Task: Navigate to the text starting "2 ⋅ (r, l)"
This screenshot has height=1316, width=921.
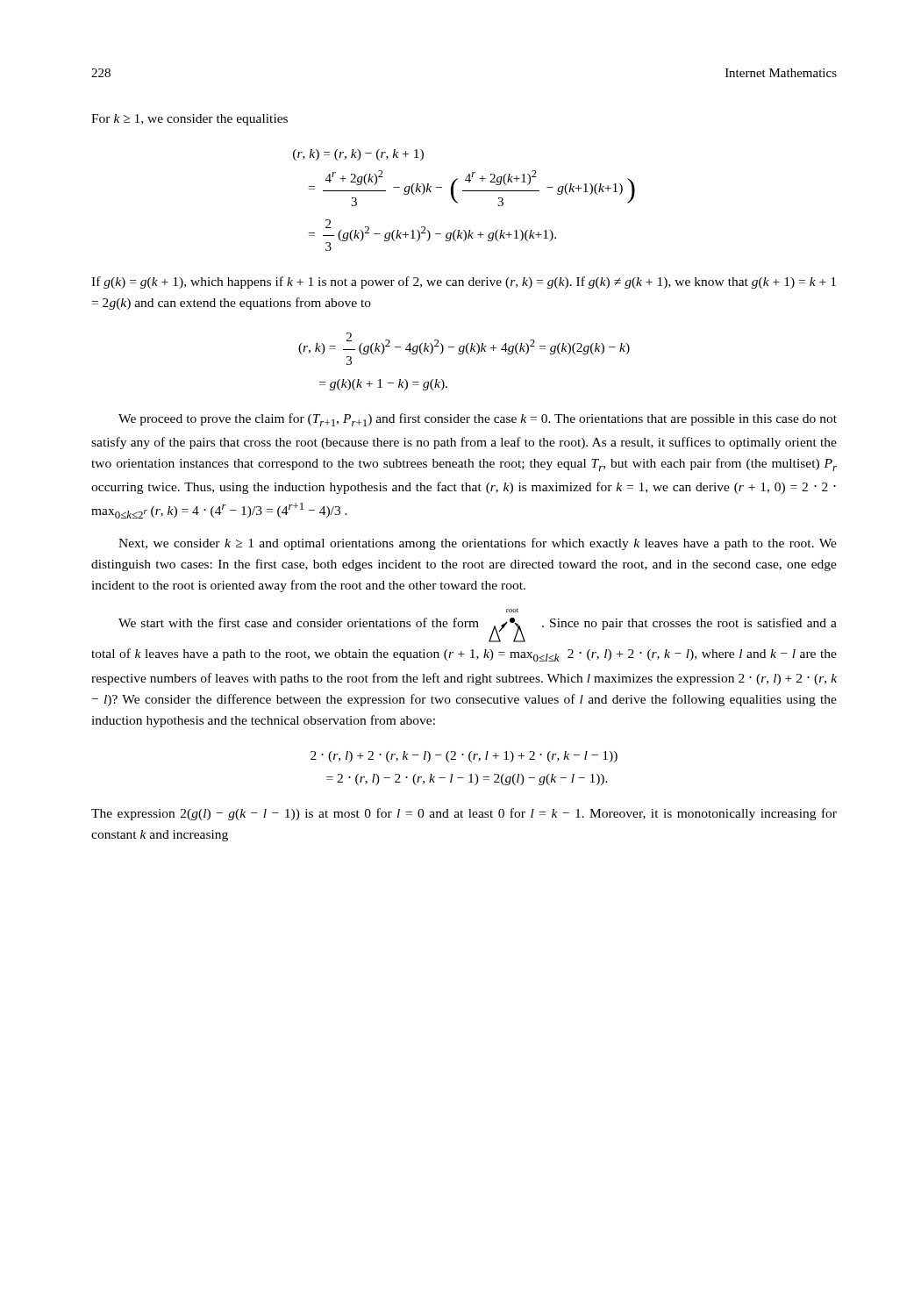Action: coord(464,766)
